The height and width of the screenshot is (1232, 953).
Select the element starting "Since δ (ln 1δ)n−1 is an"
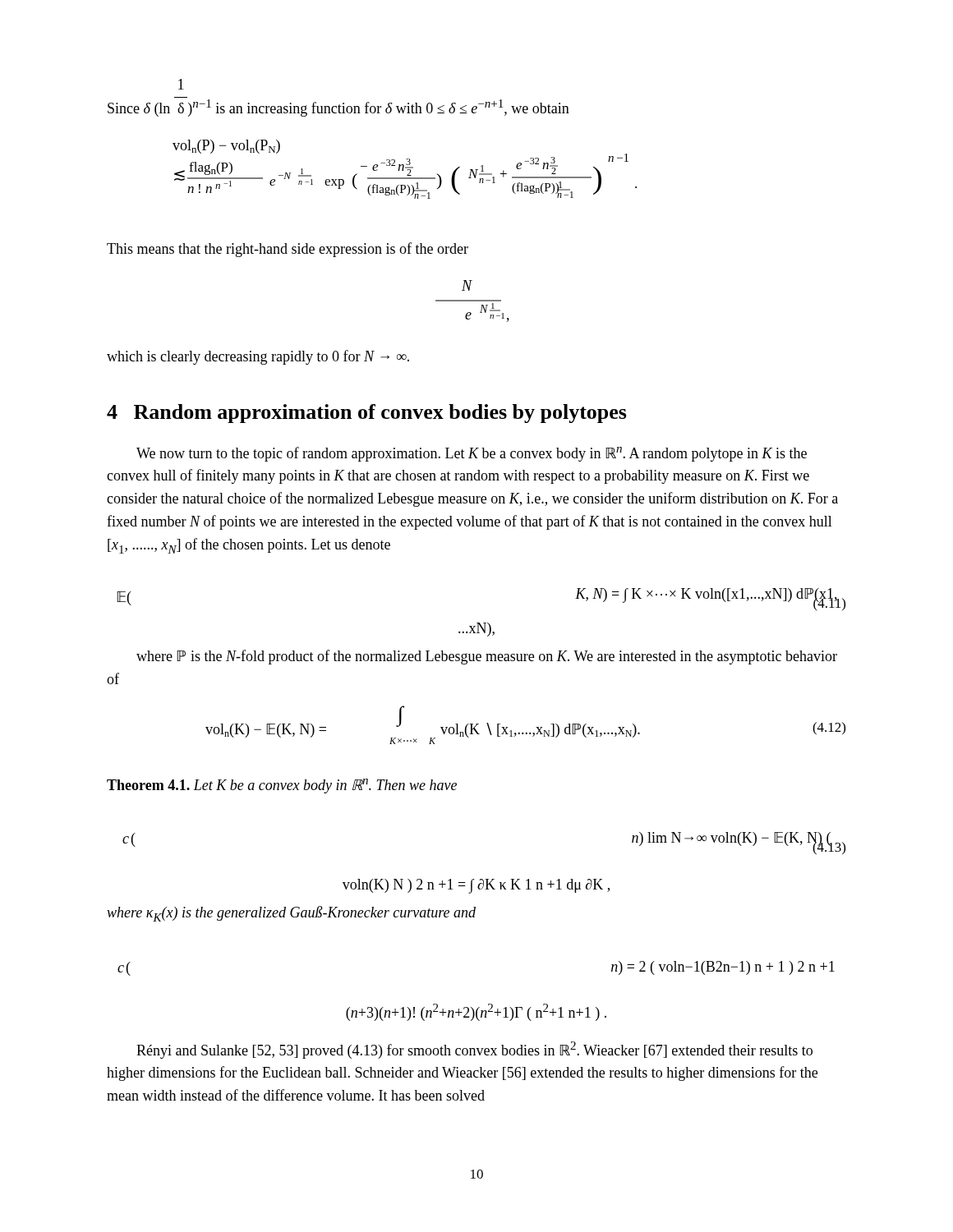(x=338, y=97)
